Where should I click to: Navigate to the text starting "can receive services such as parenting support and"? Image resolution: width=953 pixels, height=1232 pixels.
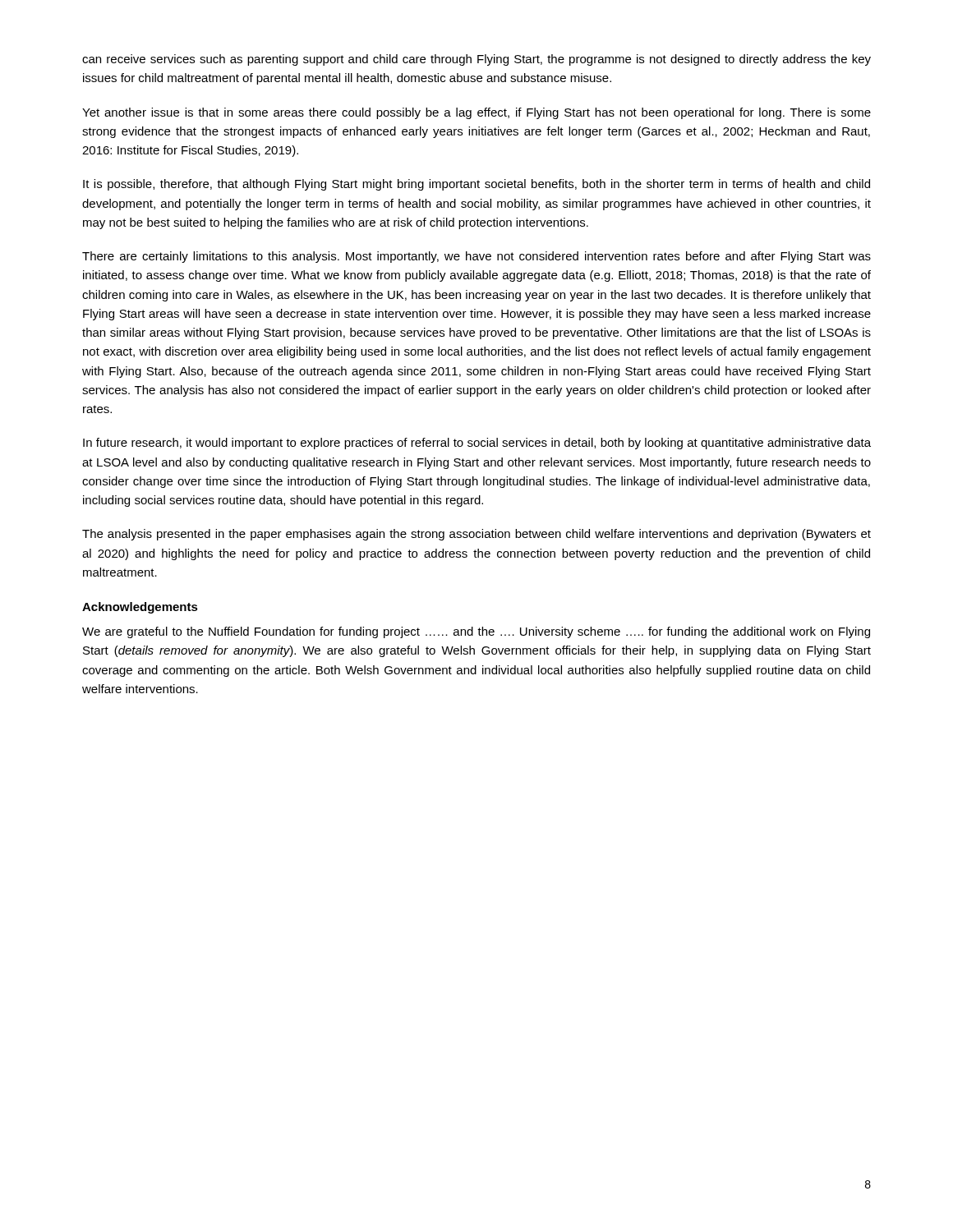tap(476, 68)
